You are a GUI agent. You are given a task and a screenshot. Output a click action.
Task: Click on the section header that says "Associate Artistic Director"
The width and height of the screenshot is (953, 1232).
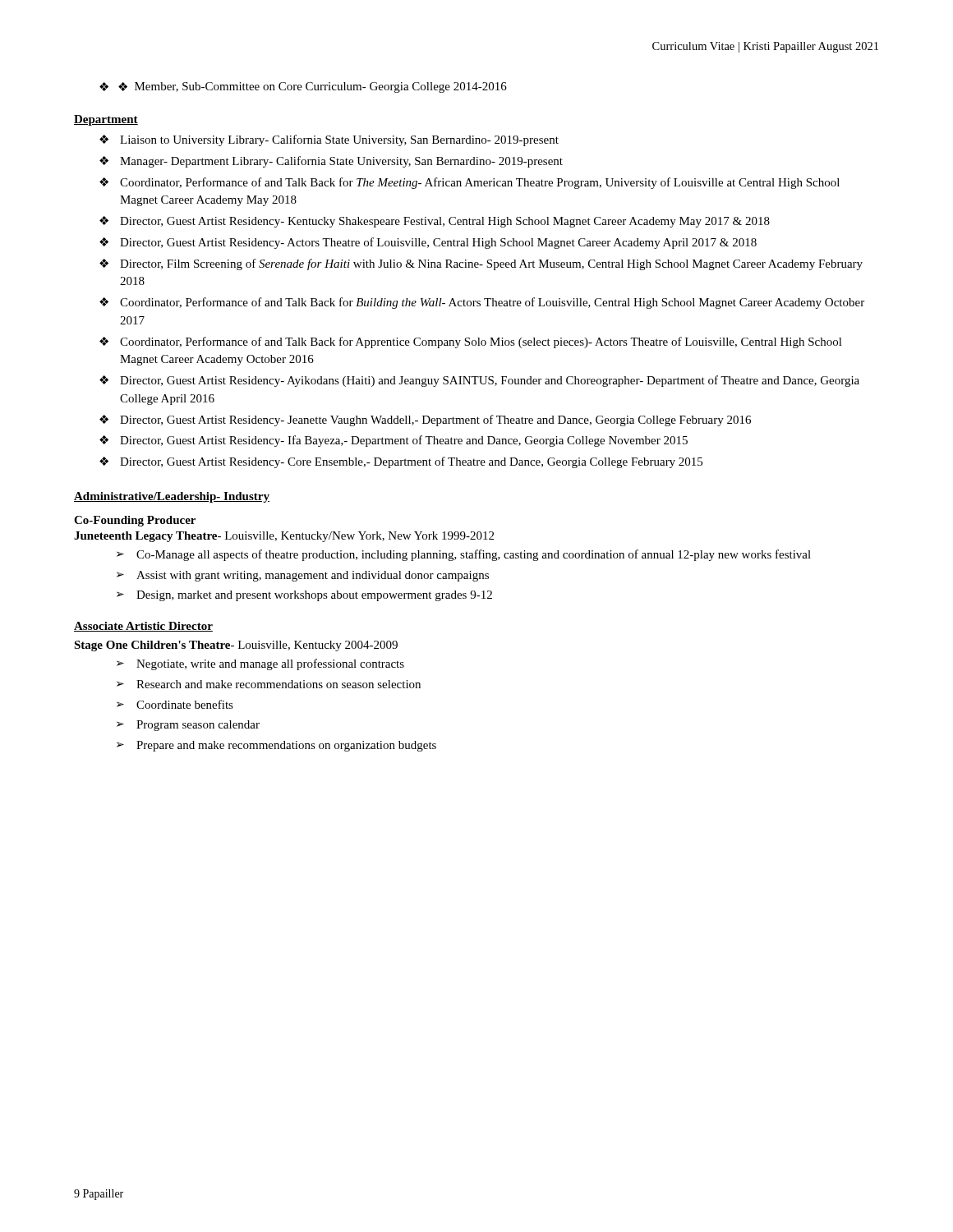(x=143, y=626)
